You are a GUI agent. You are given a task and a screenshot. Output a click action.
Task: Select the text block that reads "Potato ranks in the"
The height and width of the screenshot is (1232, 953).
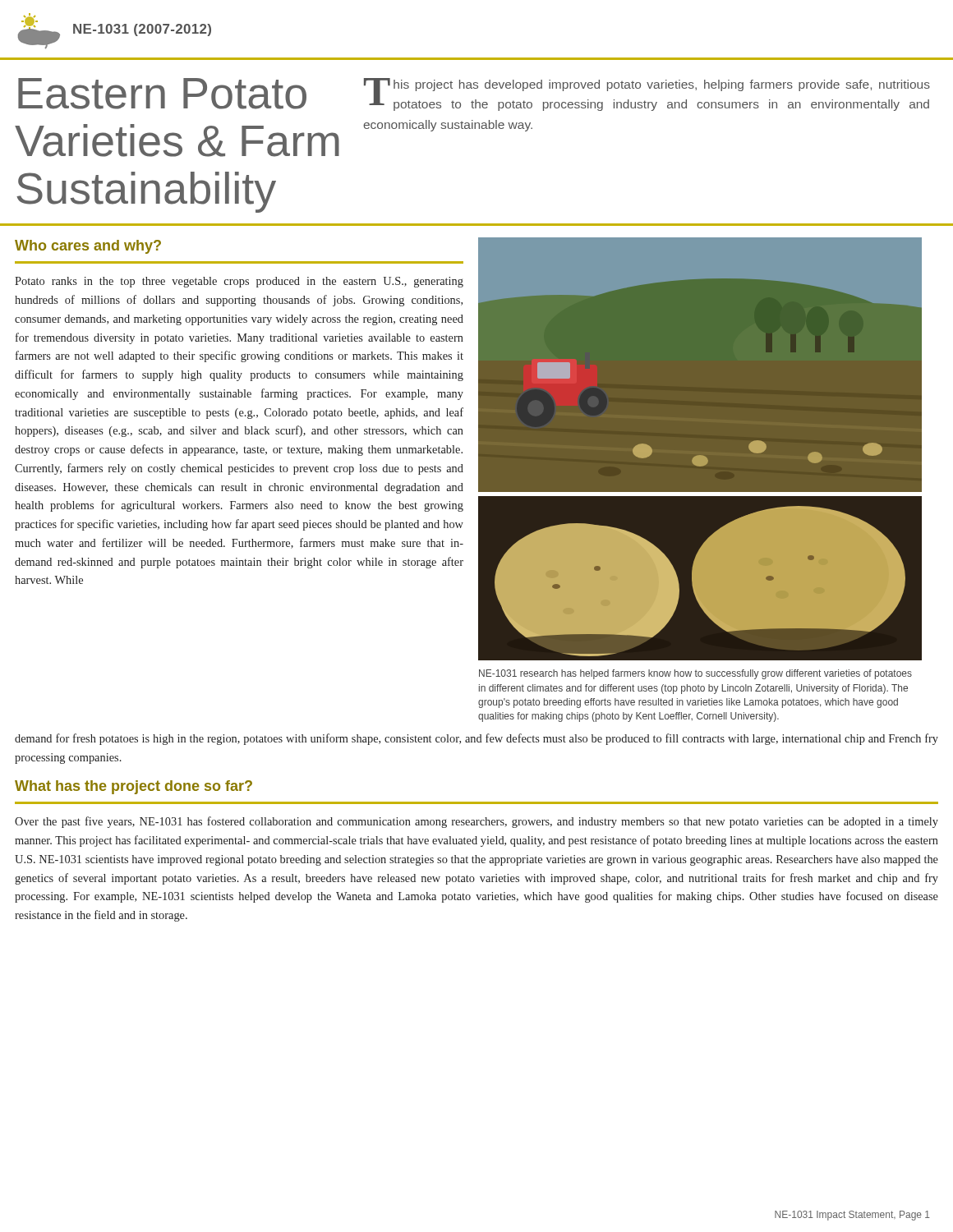[x=239, y=431]
